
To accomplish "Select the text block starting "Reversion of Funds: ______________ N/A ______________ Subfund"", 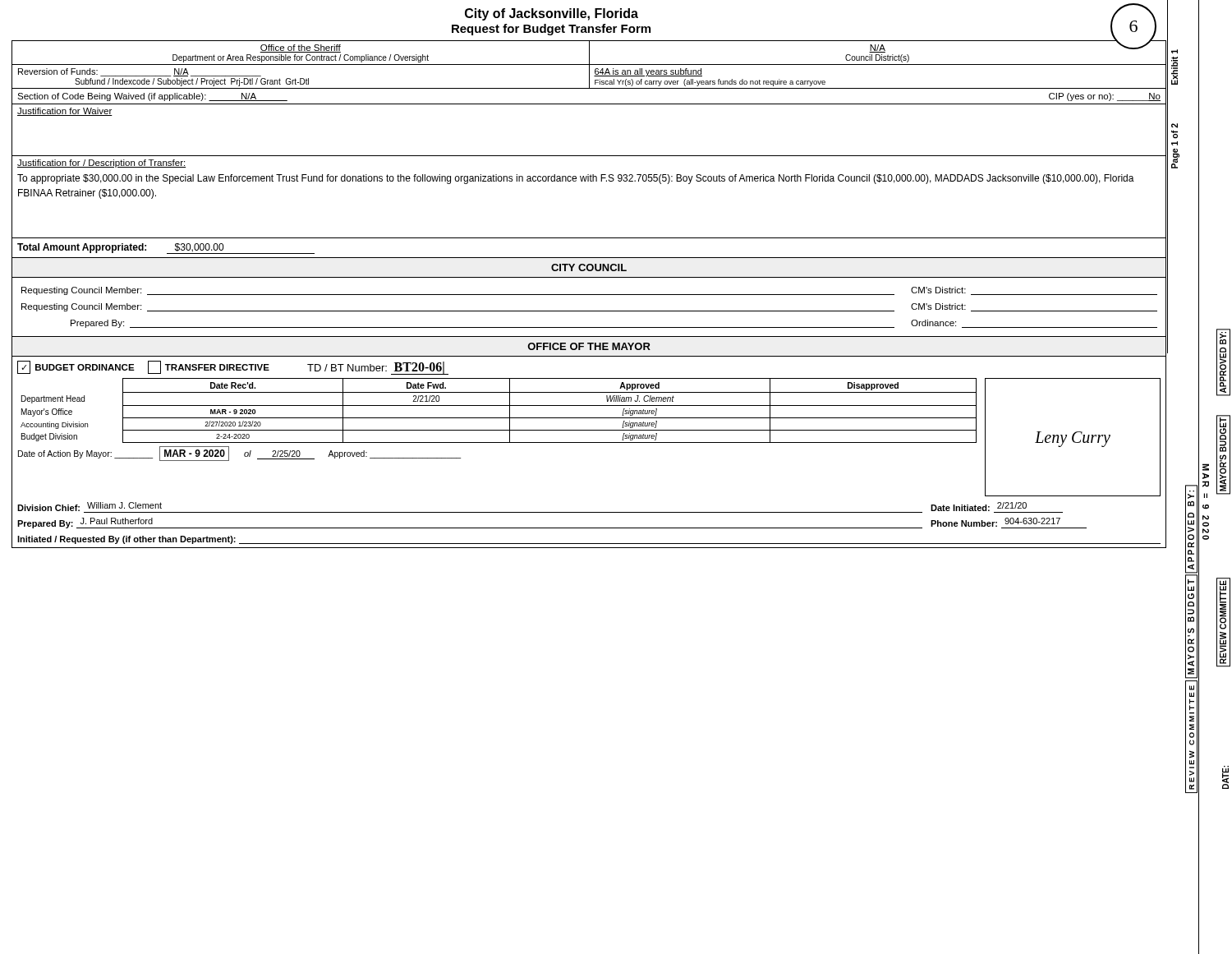I will (x=589, y=76).
